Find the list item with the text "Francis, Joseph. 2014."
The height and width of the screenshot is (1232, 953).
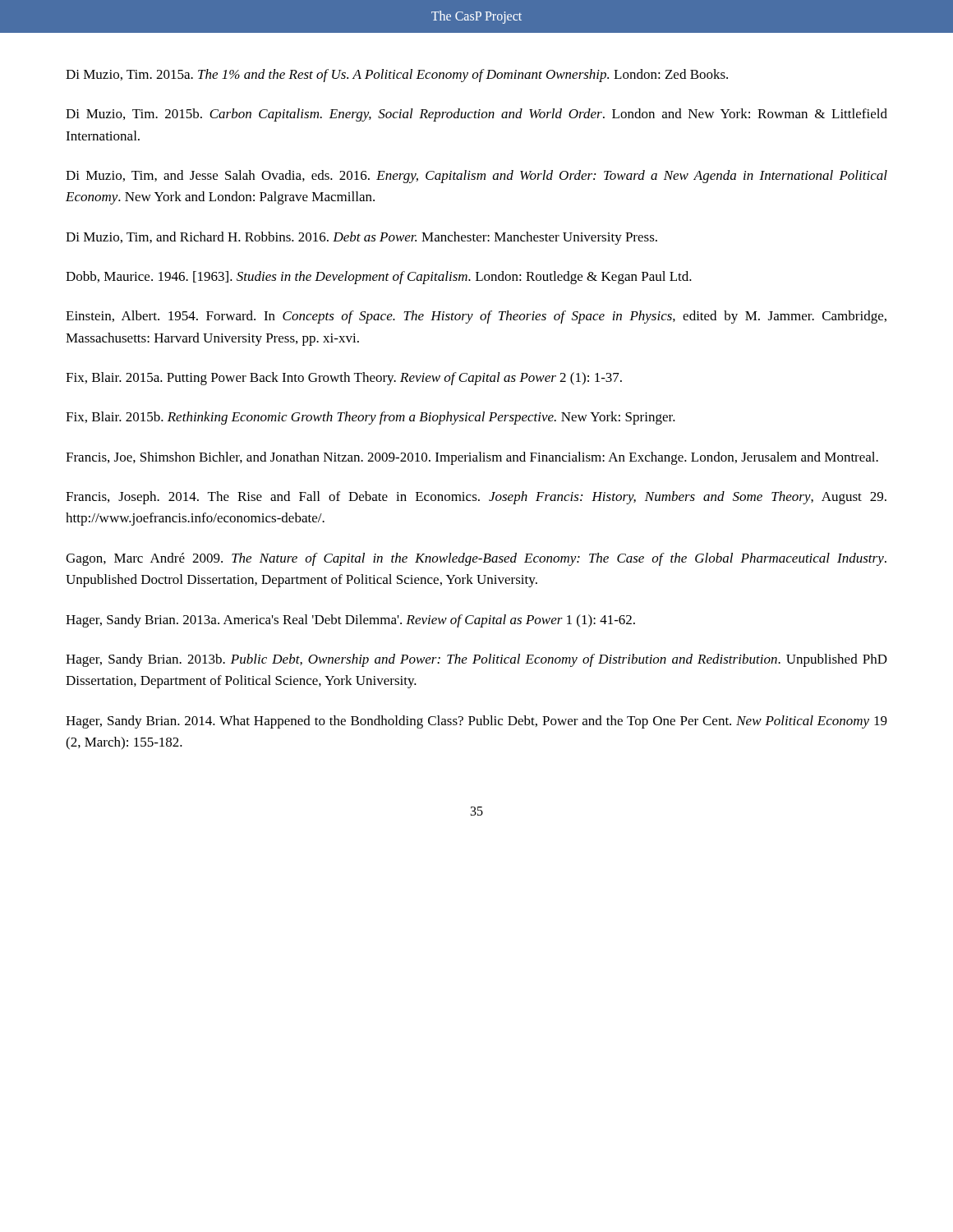tap(476, 507)
